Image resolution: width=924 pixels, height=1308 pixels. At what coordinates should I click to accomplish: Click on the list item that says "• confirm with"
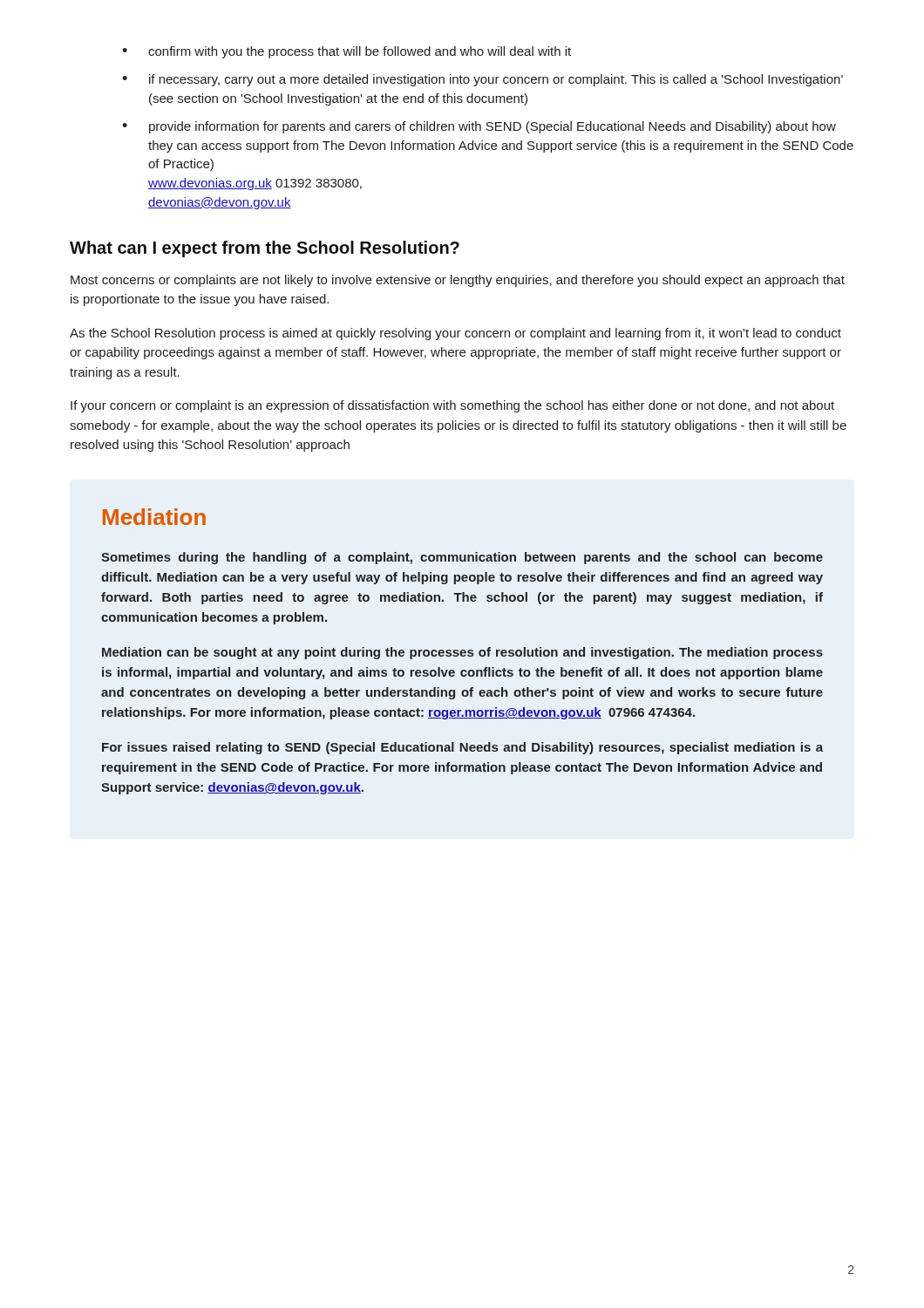347,52
